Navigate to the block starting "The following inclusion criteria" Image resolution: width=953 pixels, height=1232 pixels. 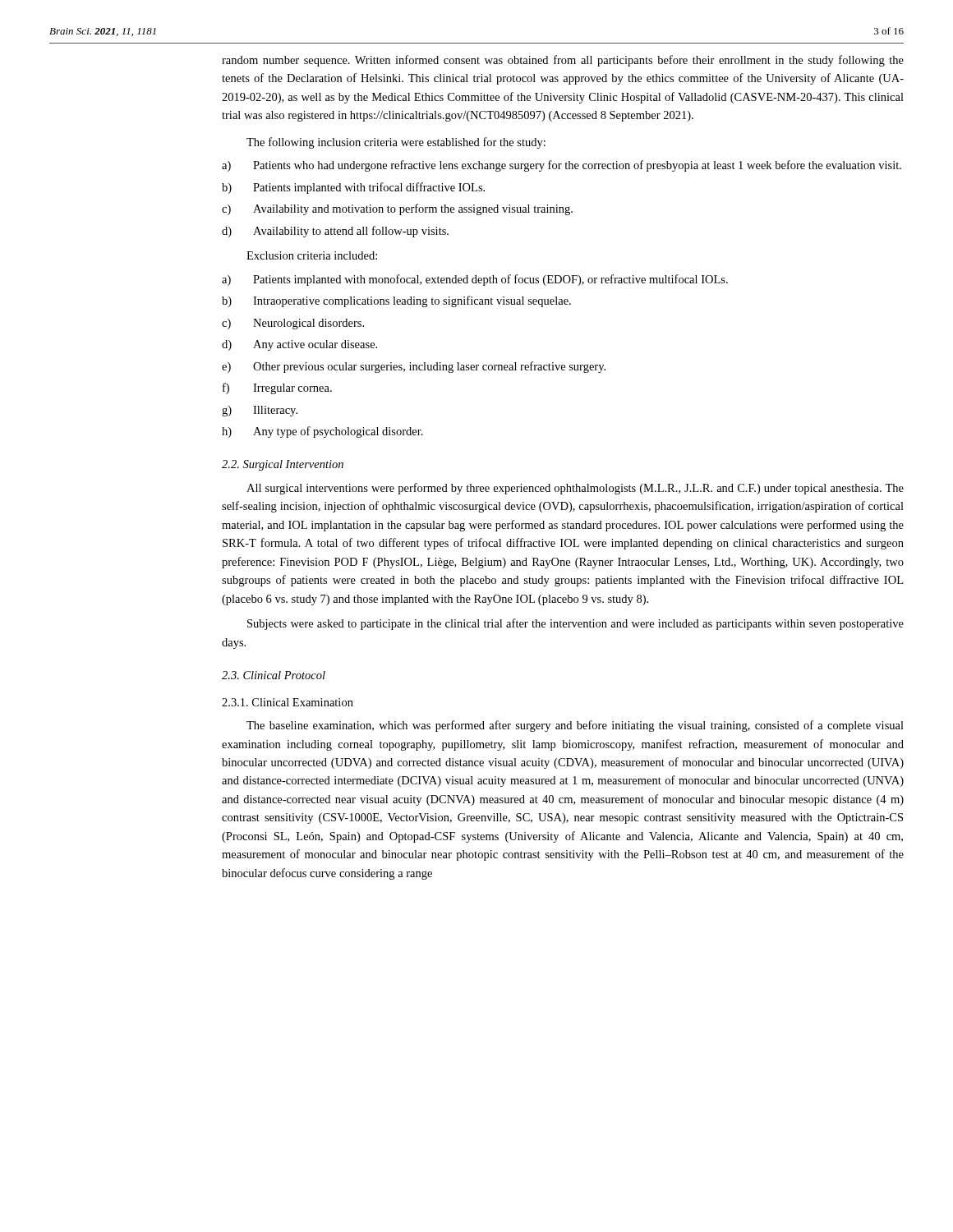396,142
